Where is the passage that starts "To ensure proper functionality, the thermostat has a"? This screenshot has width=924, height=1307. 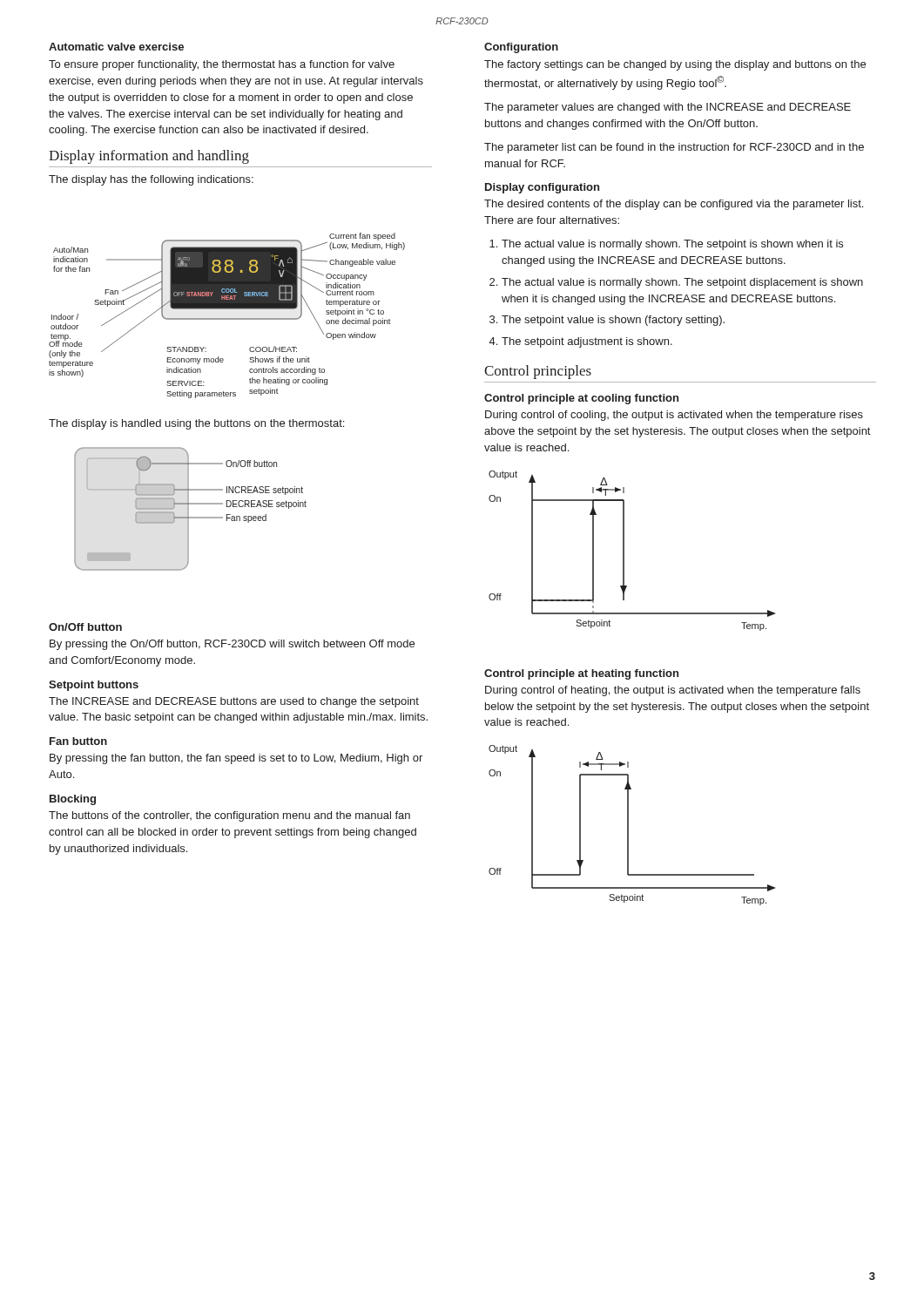[236, 97]
